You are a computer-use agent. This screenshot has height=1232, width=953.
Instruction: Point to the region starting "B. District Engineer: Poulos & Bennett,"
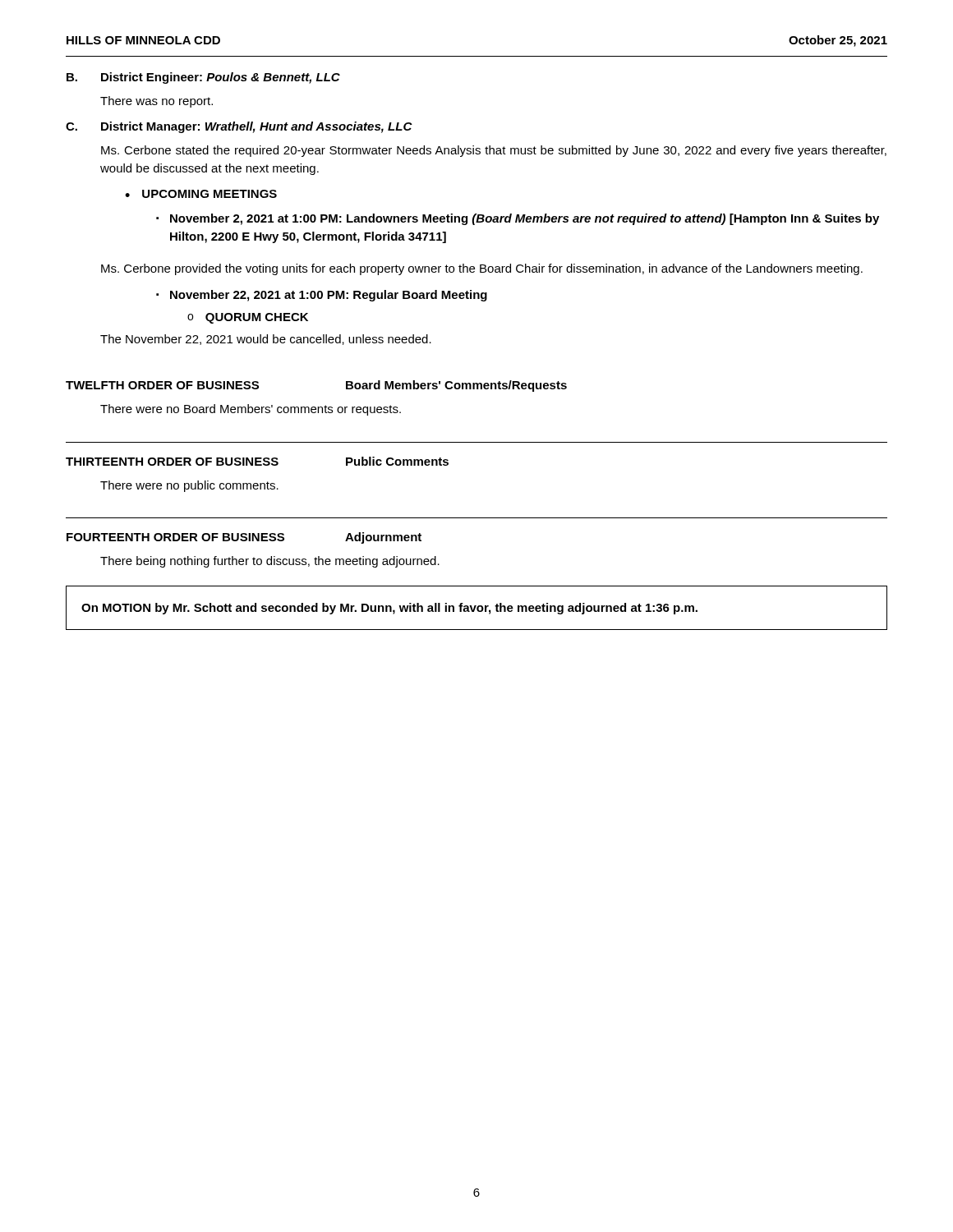pos(203,77)
